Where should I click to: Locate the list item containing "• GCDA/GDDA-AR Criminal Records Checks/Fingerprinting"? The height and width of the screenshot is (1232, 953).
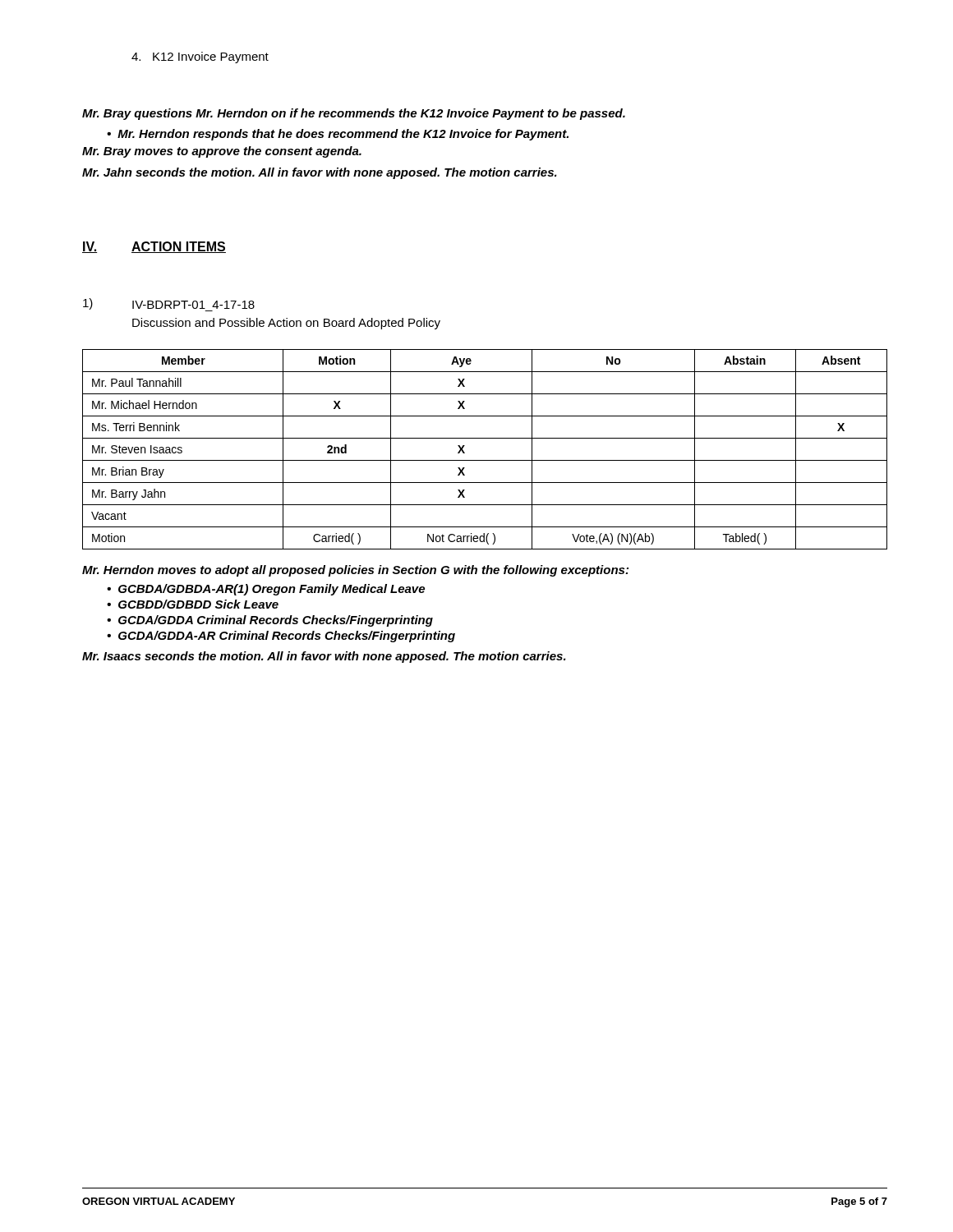pos(281,635)
